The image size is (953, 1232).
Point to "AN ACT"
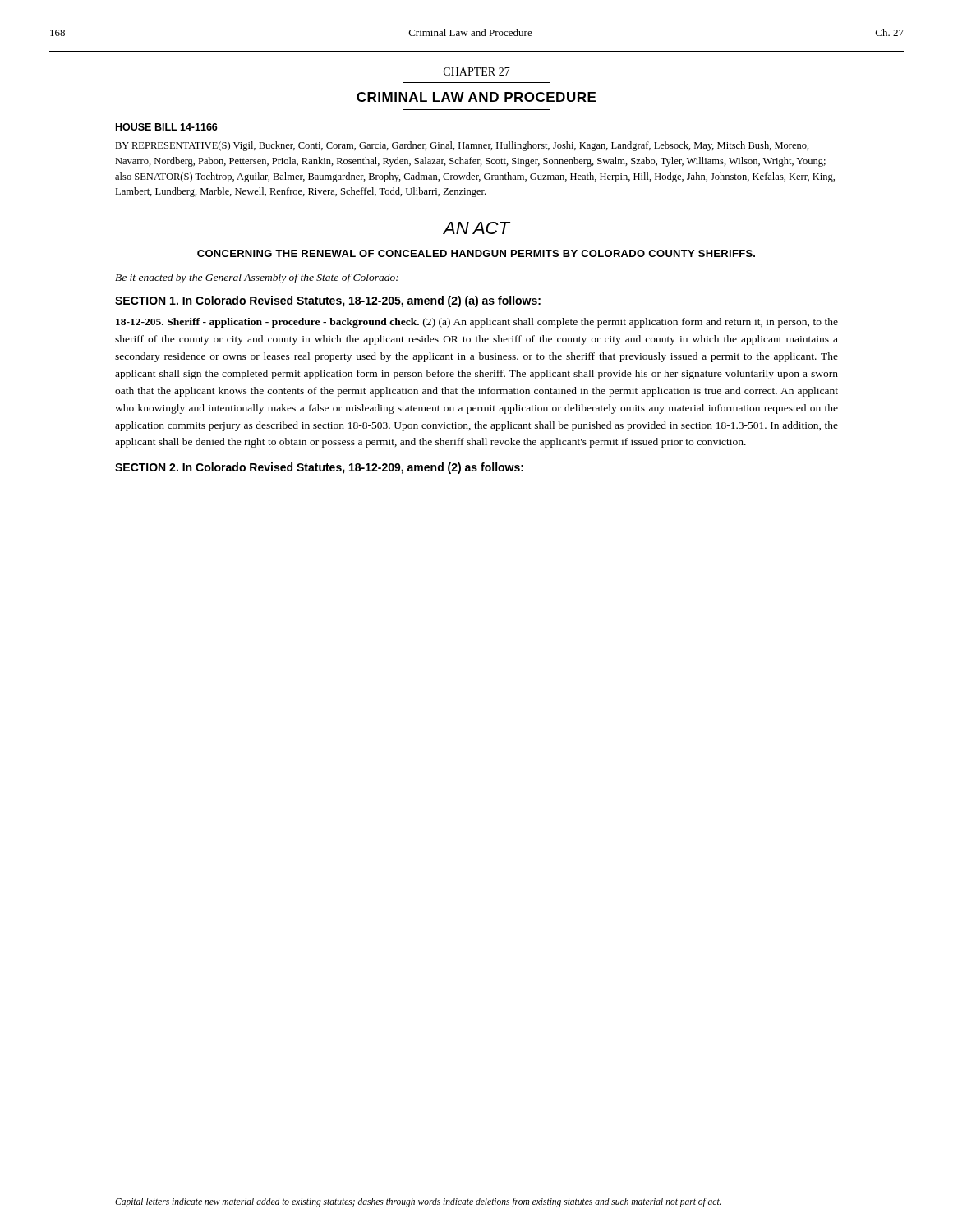476,228
